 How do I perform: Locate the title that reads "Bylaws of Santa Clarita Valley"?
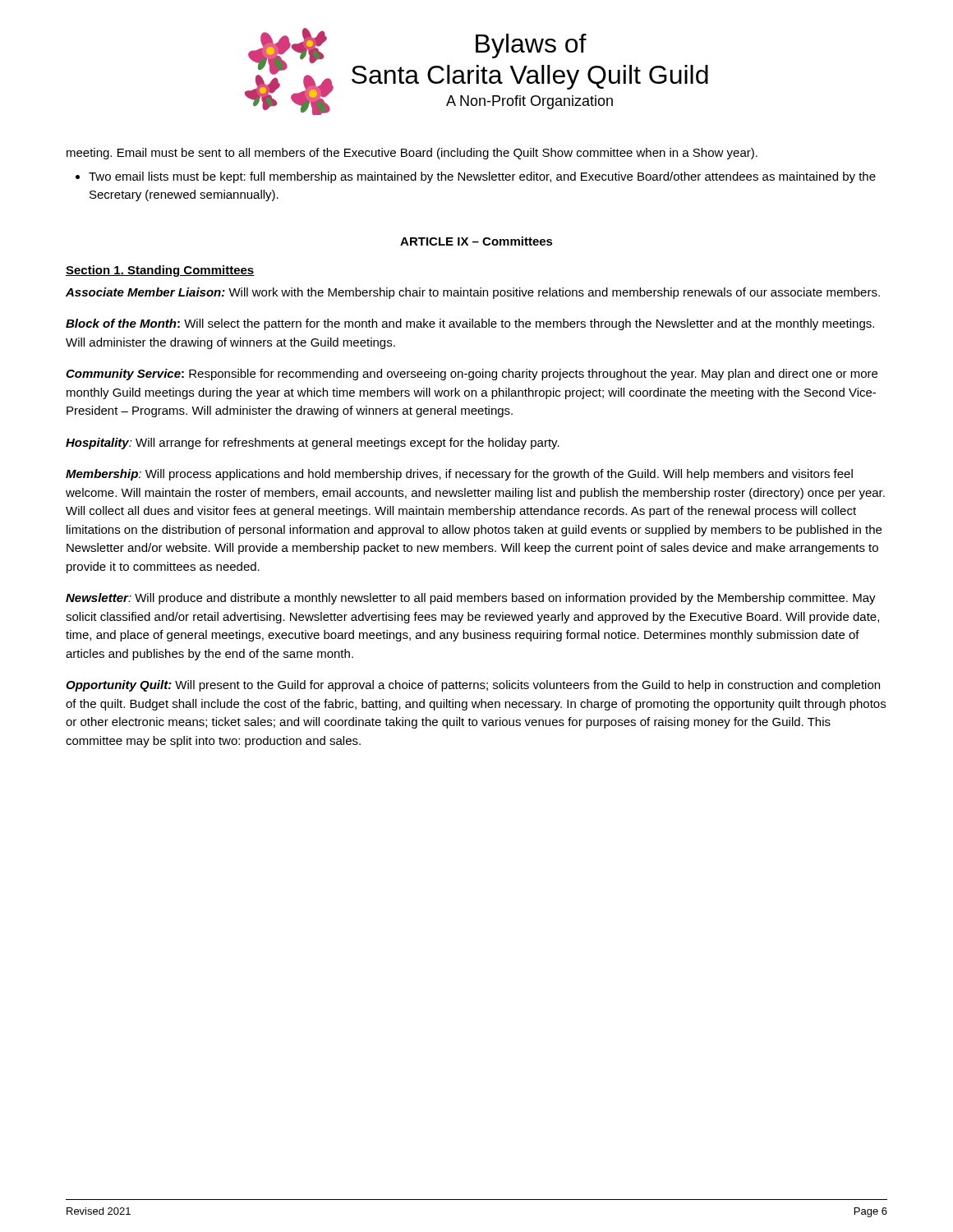530,70
